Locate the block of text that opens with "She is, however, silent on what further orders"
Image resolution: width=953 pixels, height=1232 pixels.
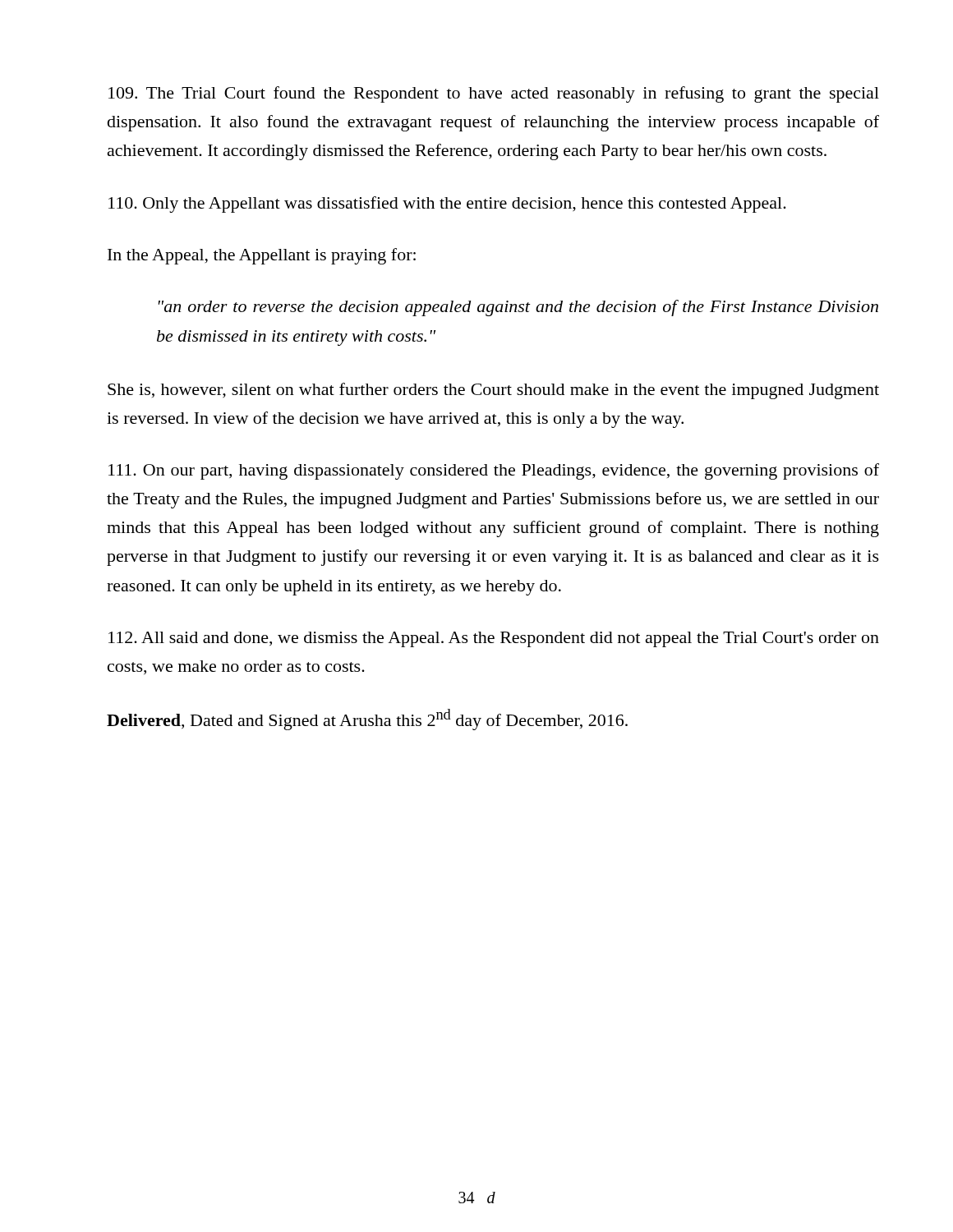pyautogui.click(x=493, y=403)
